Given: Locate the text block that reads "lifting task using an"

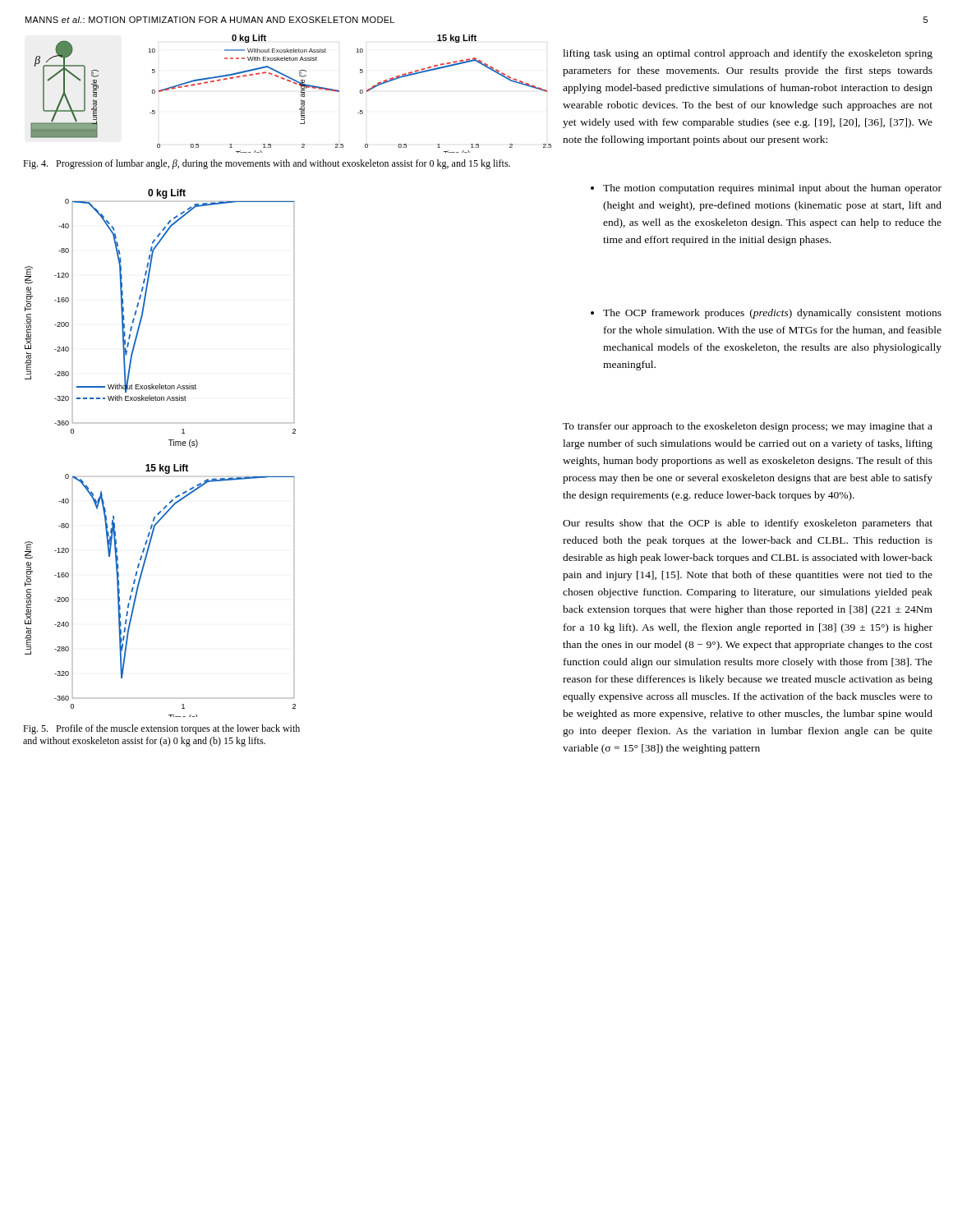Looking at the screenshot, I should click(748, 96).
